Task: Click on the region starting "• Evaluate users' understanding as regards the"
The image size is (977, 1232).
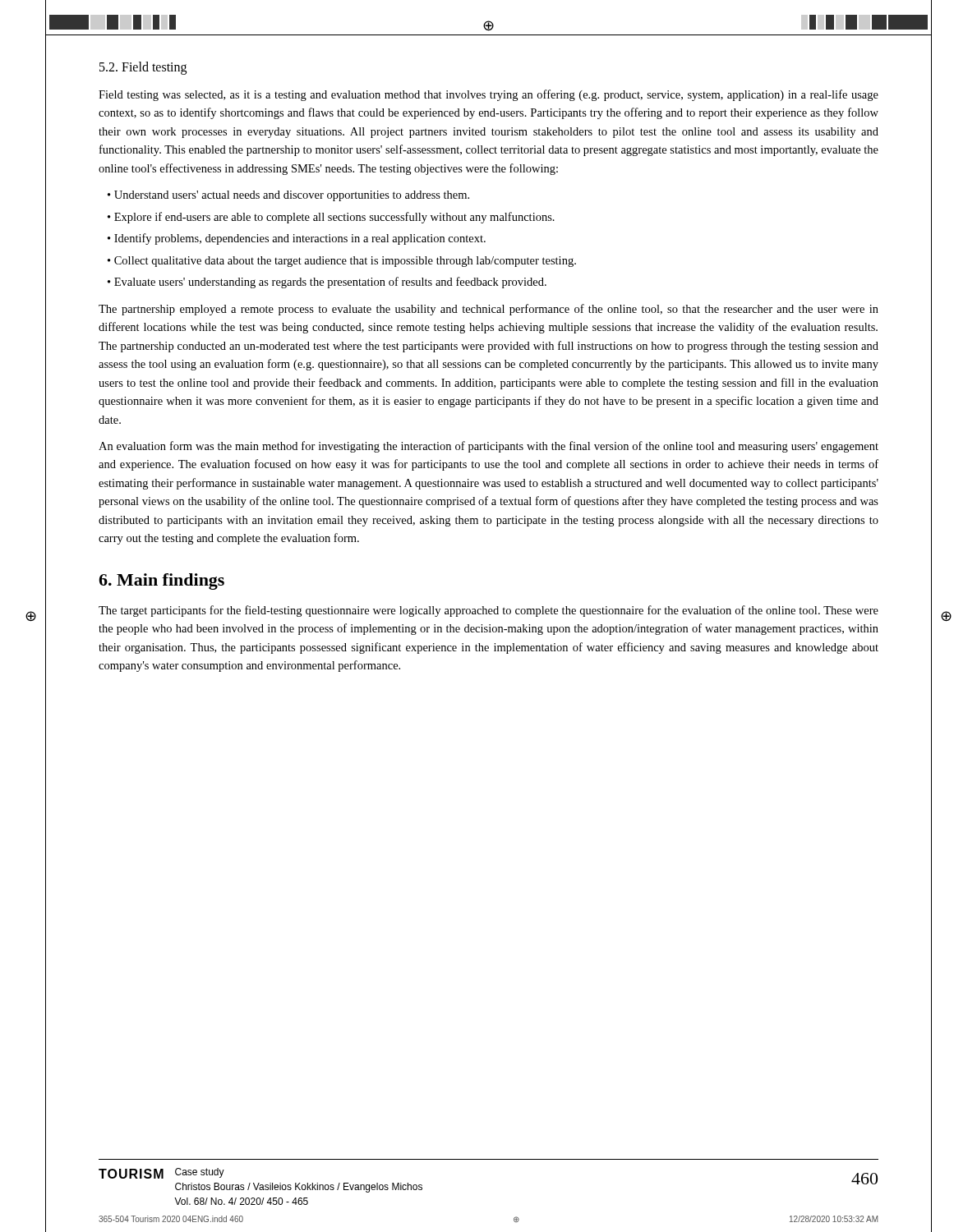Action: coord(327,282)
